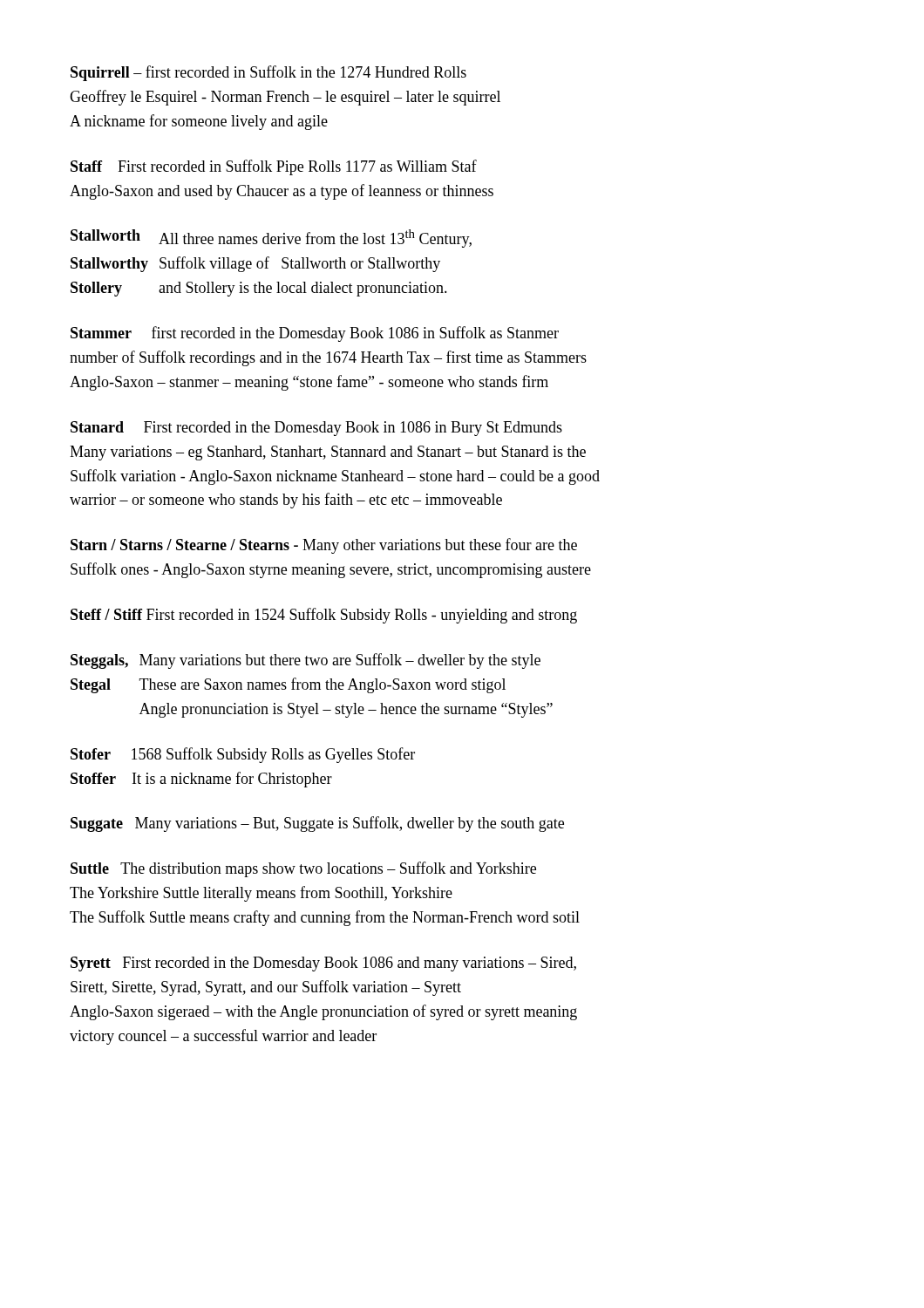Click on the text block containing "Squirrell – first recorded in Suffolk"

285,97
